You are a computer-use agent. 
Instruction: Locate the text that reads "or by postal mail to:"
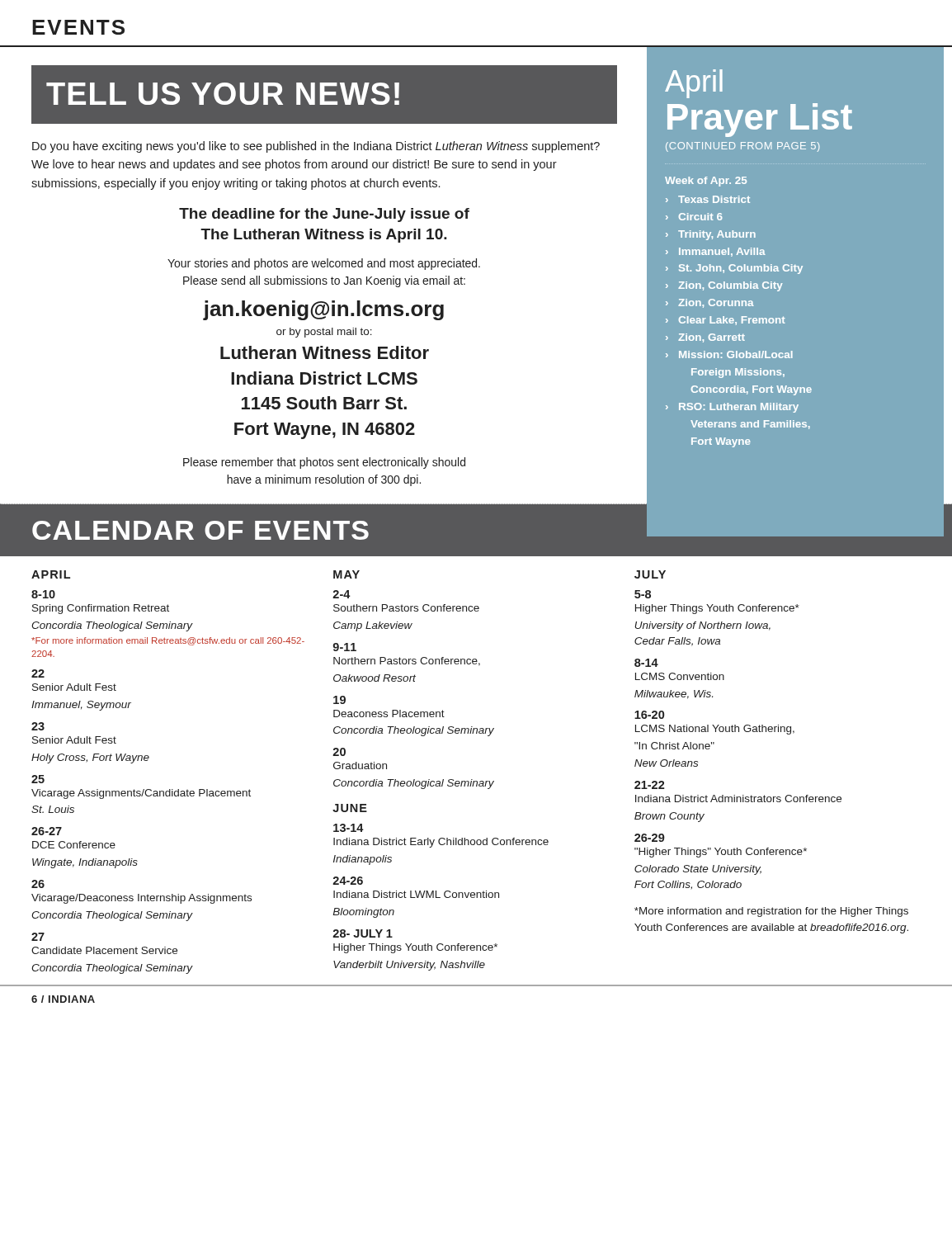[x=324, y=331]
